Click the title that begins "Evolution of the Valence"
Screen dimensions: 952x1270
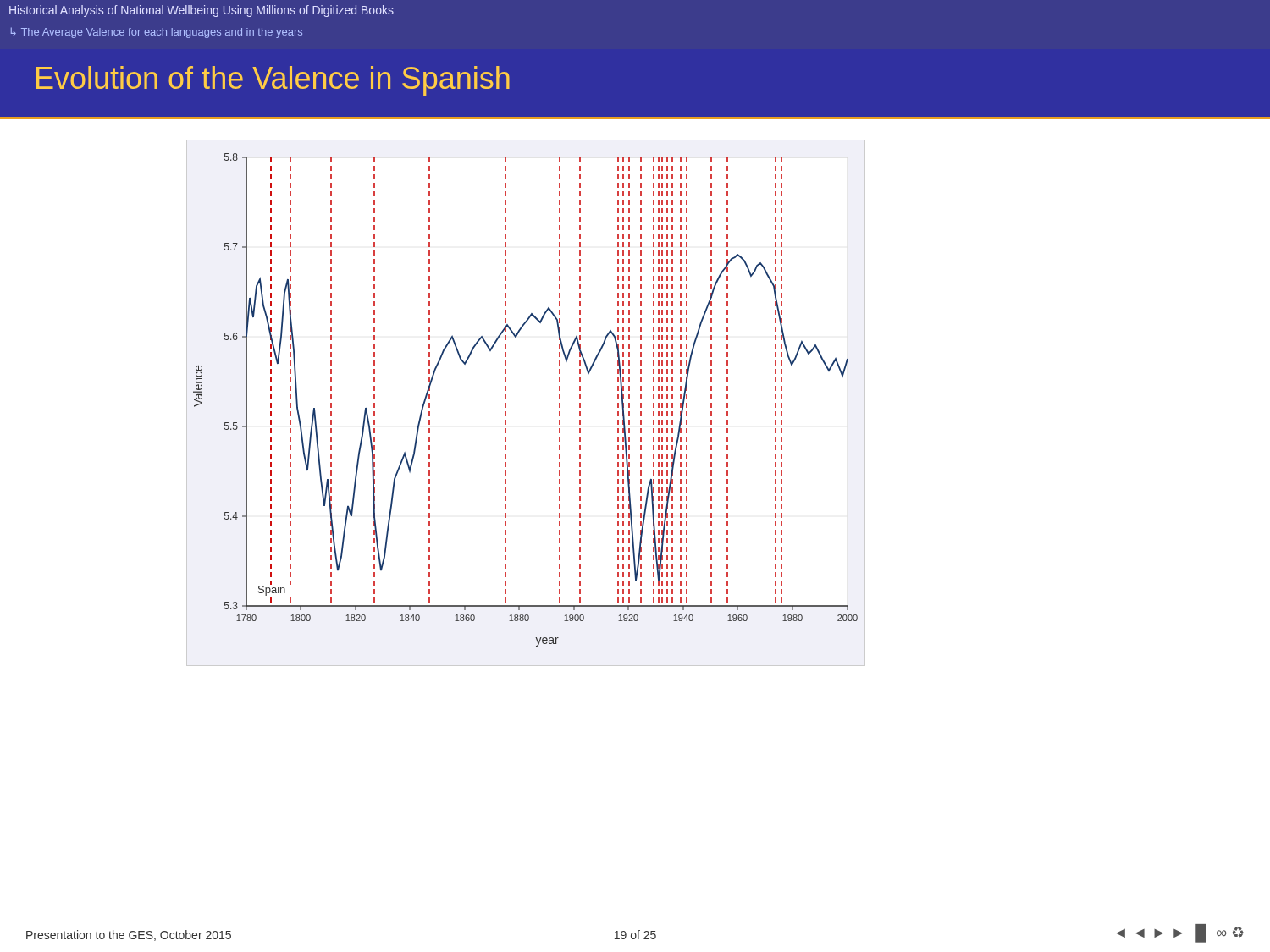coord(273,78)
